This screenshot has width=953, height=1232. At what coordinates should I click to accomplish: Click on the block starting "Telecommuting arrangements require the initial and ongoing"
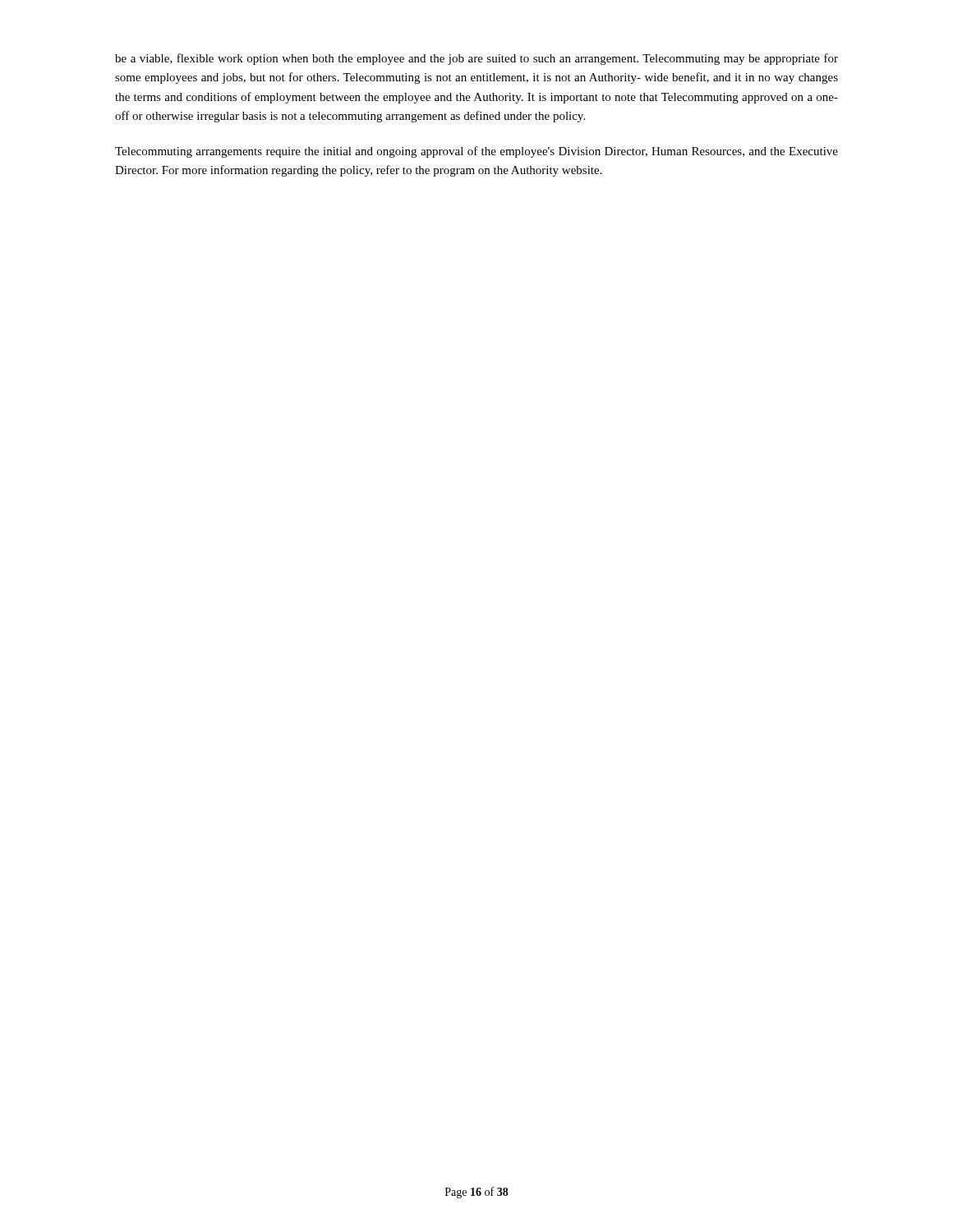pyautogui.click(x=476, y=161)
